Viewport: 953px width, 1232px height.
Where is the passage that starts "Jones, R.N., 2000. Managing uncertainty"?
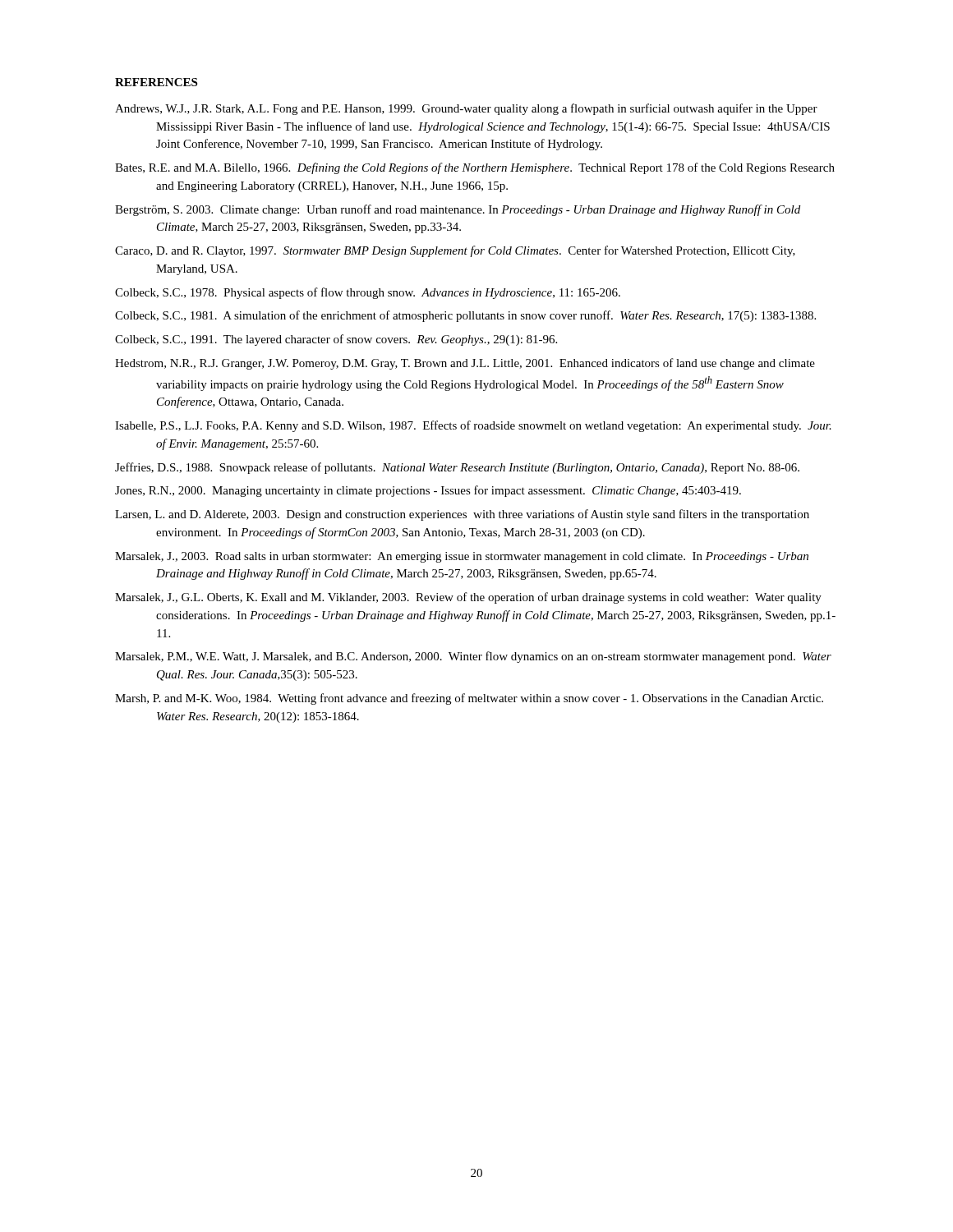pyautogui.click(x=428, y=491)
